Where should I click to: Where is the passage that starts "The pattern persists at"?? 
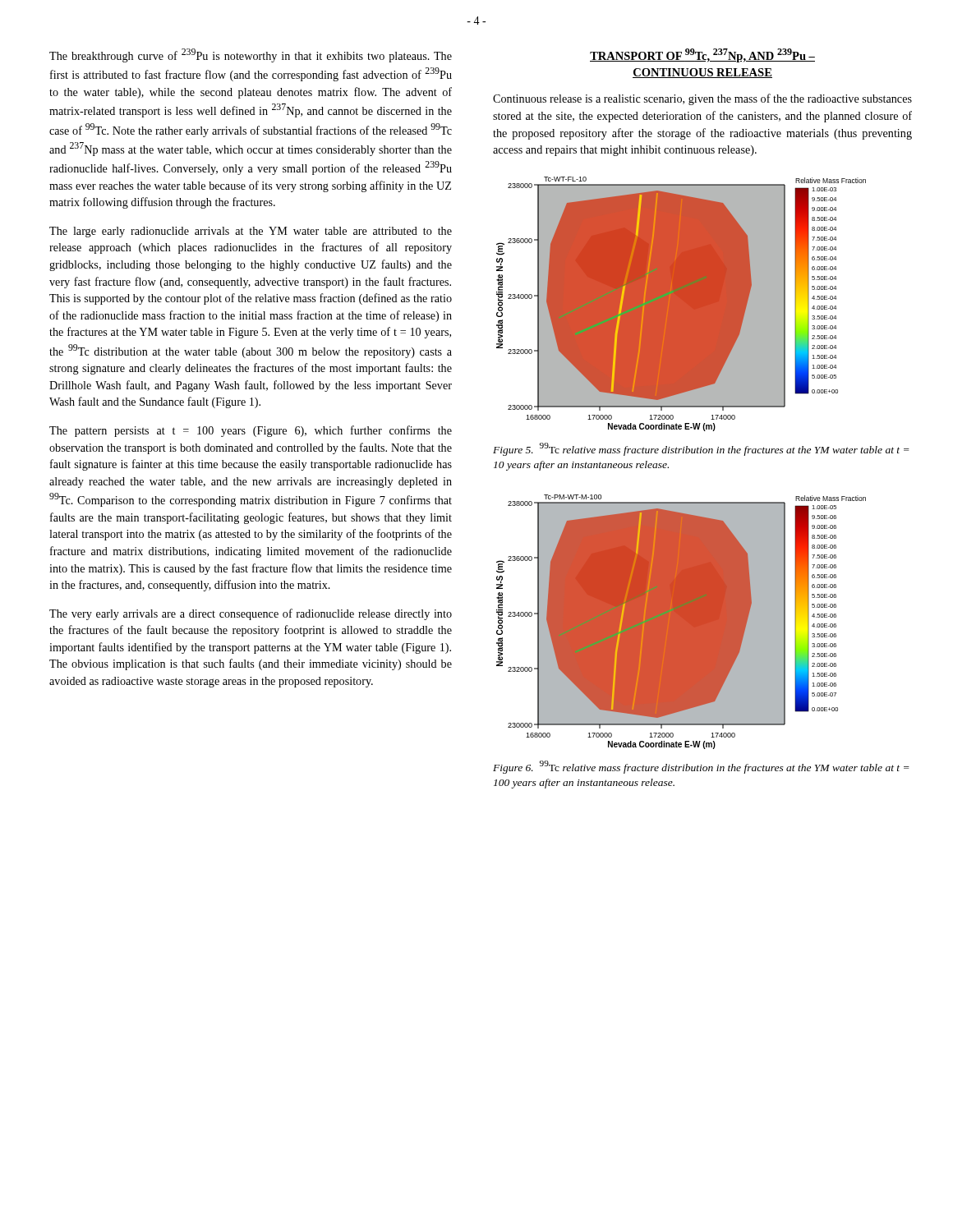(x=251, y=508)
